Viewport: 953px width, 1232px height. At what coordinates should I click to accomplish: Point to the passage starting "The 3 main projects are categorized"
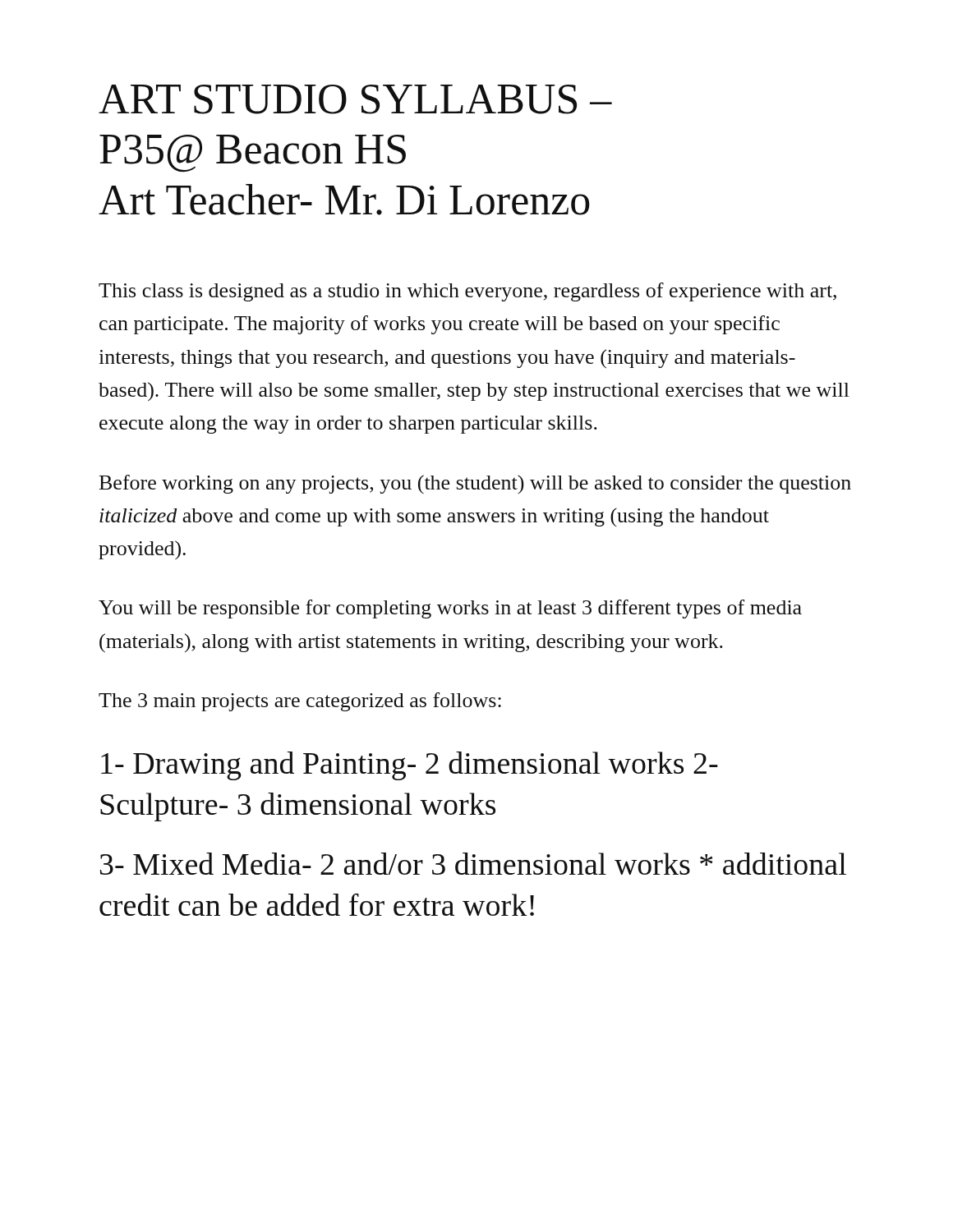point(301,700)
